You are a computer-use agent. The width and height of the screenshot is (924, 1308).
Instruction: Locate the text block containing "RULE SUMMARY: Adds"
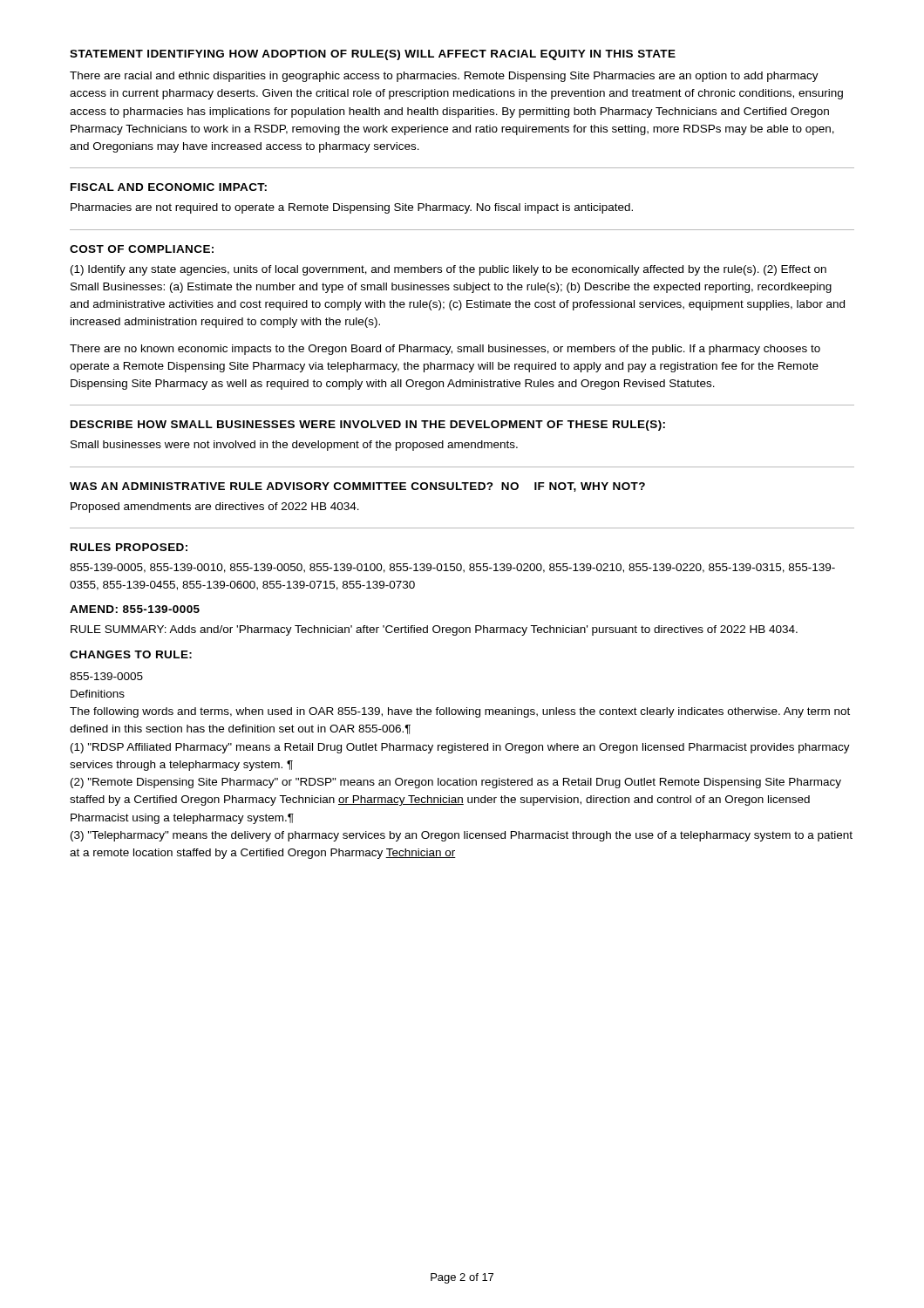434,629
